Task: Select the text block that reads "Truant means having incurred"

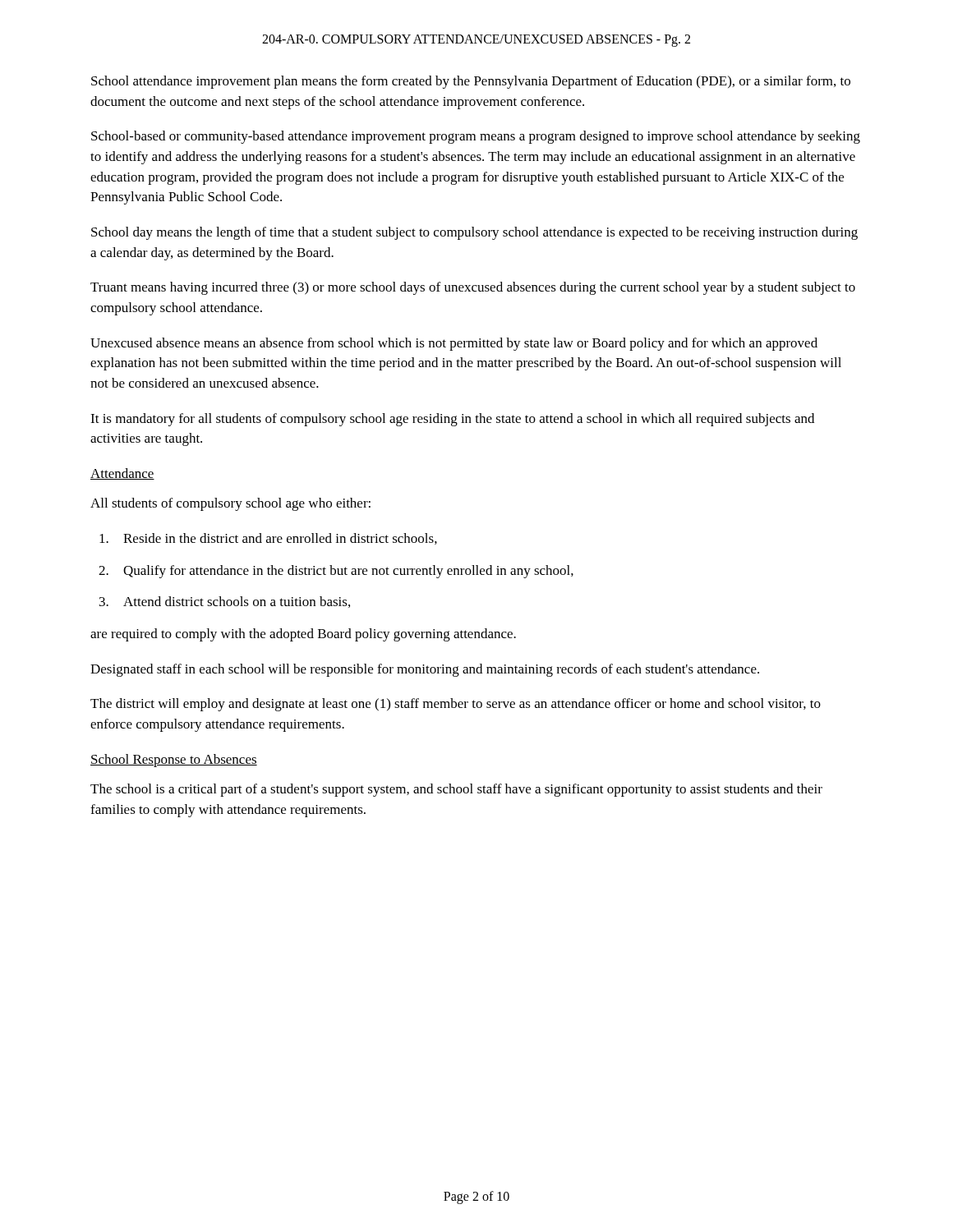Action: coord(473,297)
